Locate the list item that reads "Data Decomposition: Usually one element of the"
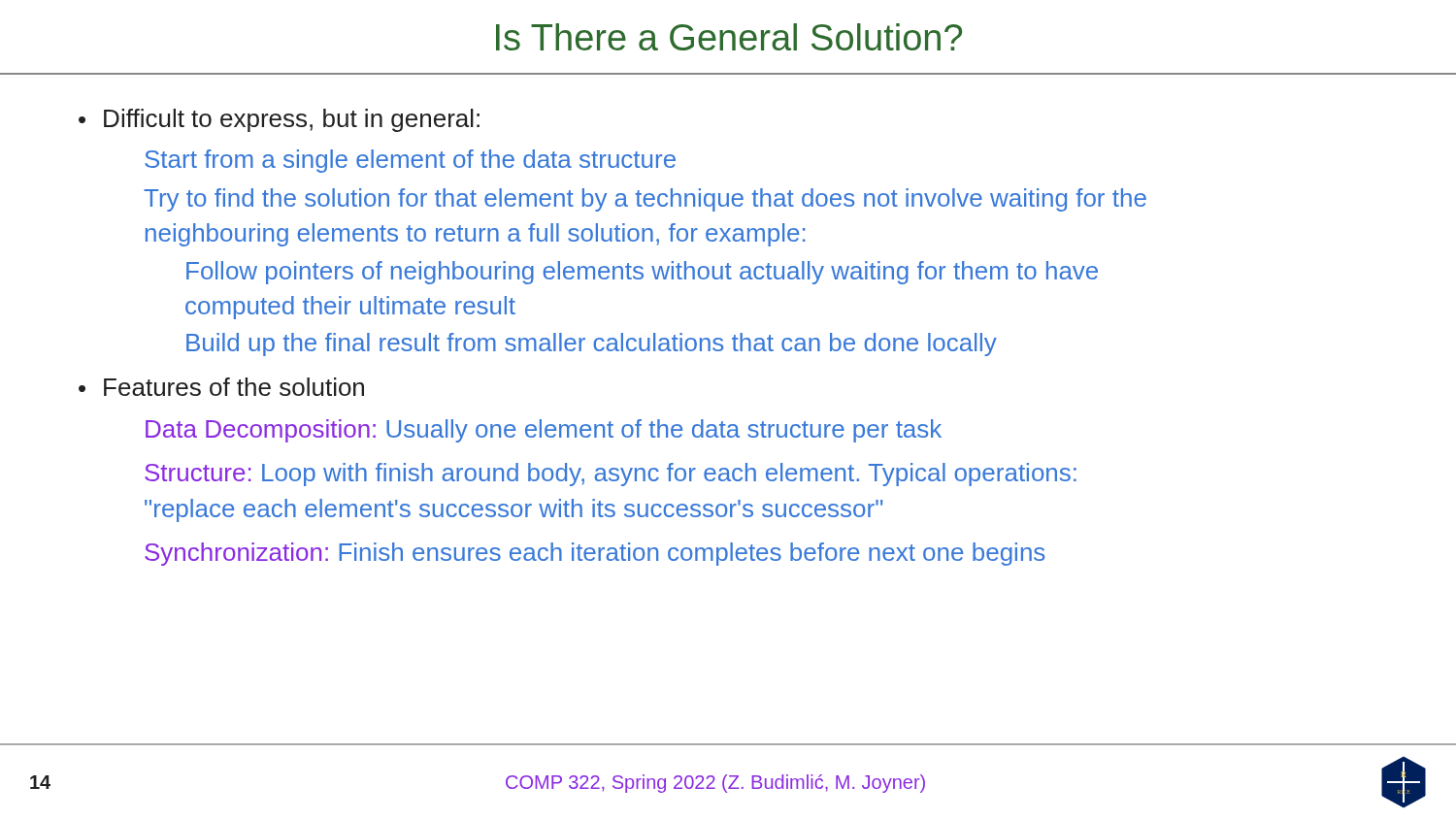The width and height of the screenshot is (1456, 819). click(543, 429)
